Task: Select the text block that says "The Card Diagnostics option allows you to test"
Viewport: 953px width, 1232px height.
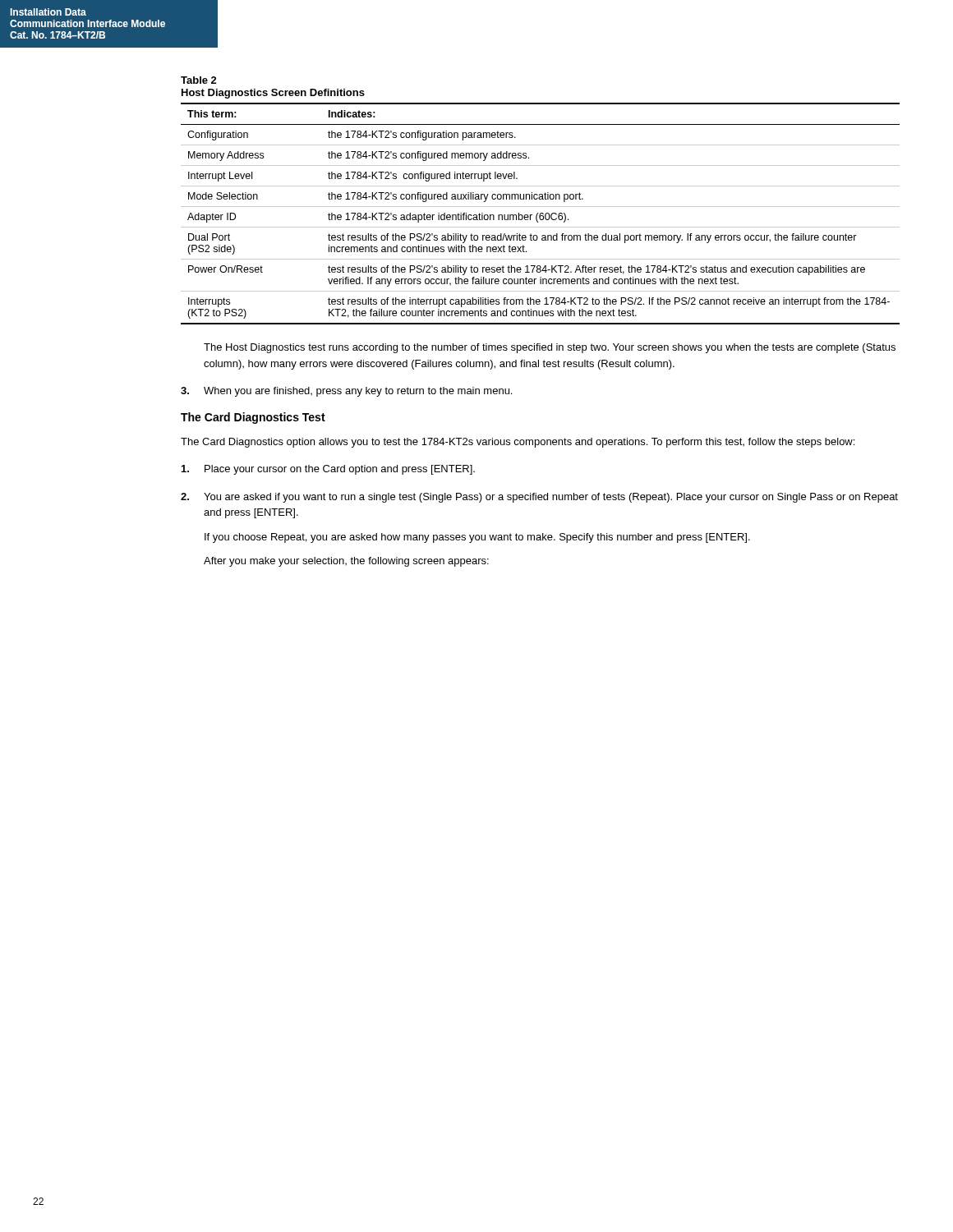Action: click(x=518, y=441)
